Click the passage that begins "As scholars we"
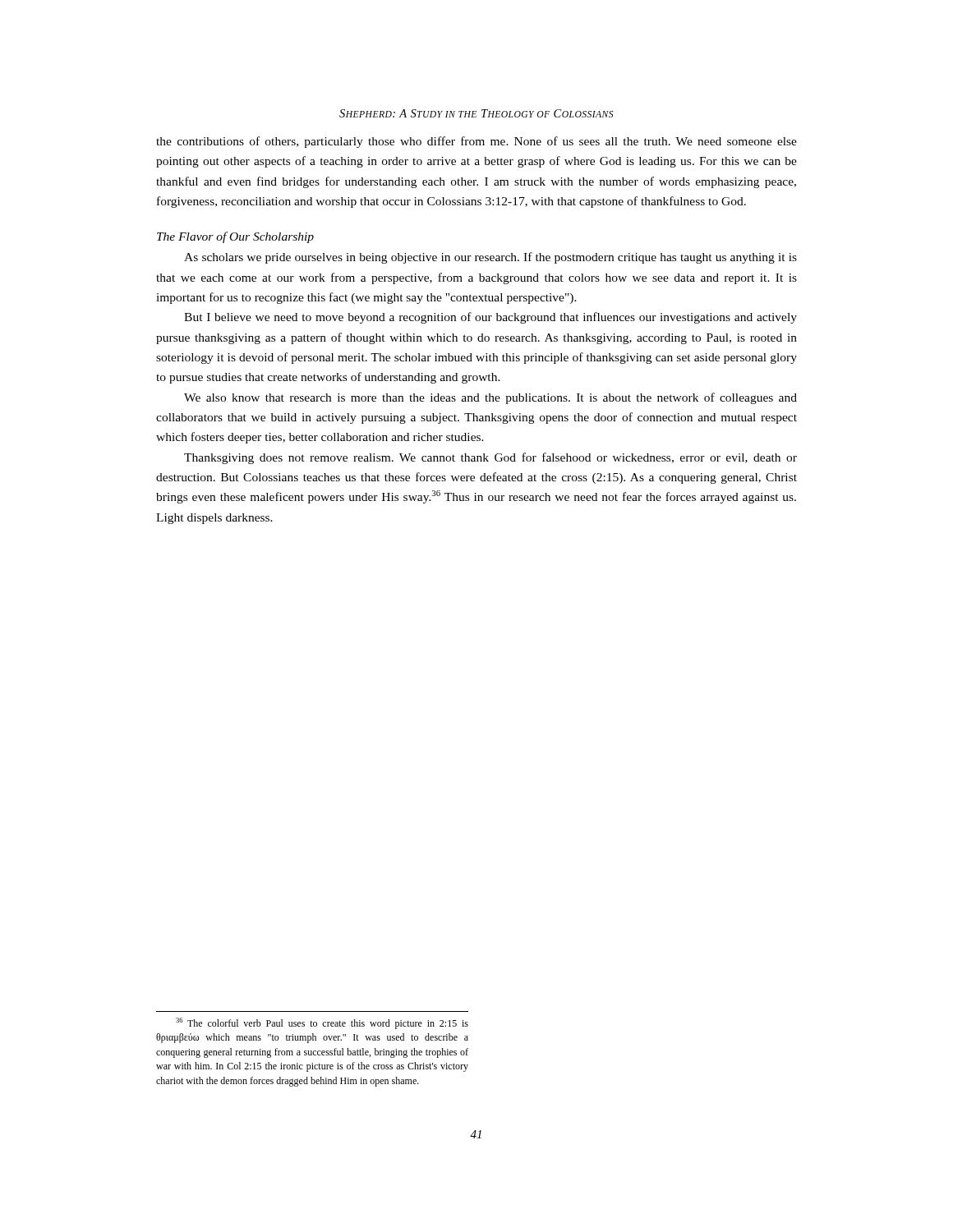 click(x=476, y=387)
